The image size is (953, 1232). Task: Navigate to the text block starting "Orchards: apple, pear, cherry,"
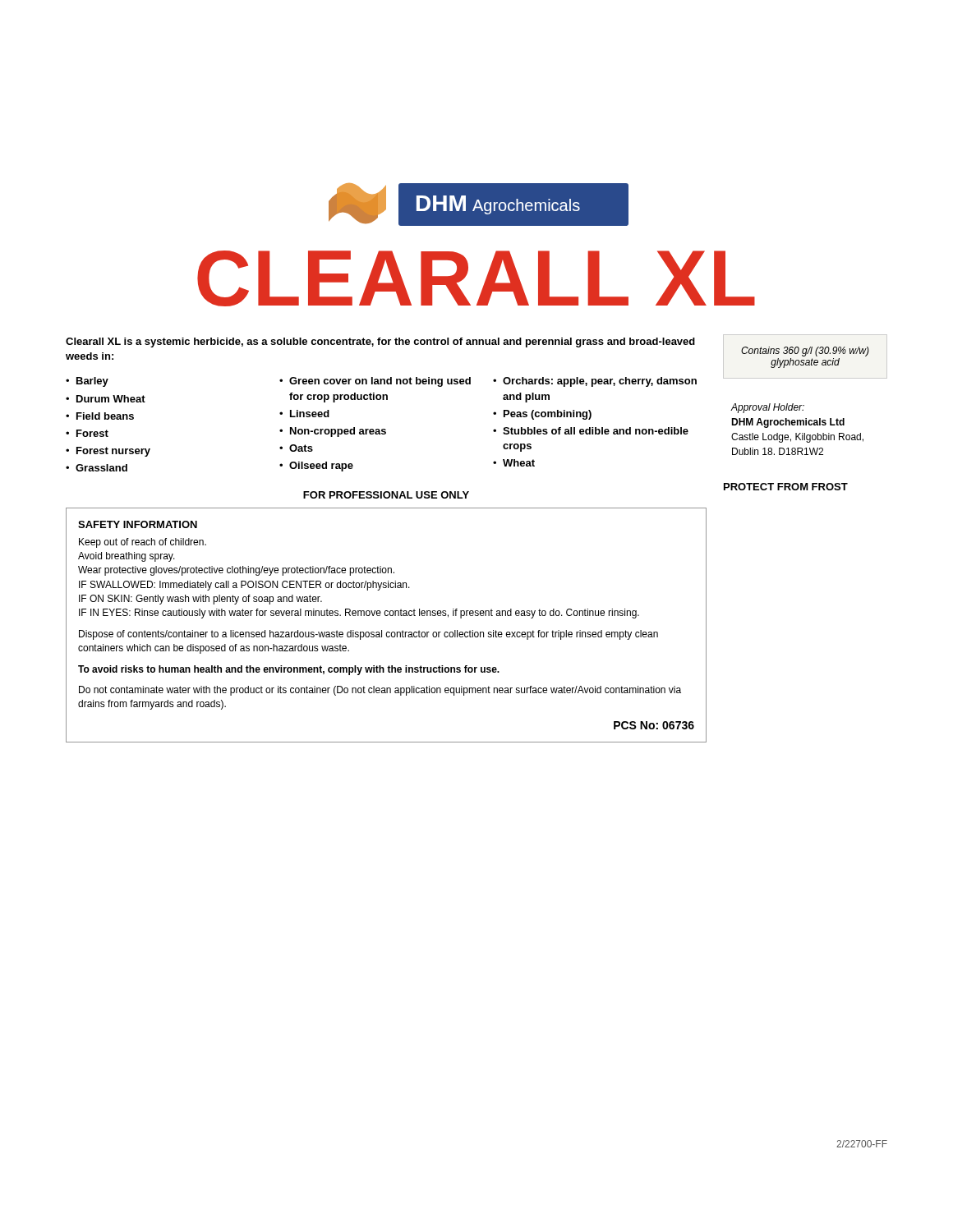pyautogui.click(x=600, y=388)
